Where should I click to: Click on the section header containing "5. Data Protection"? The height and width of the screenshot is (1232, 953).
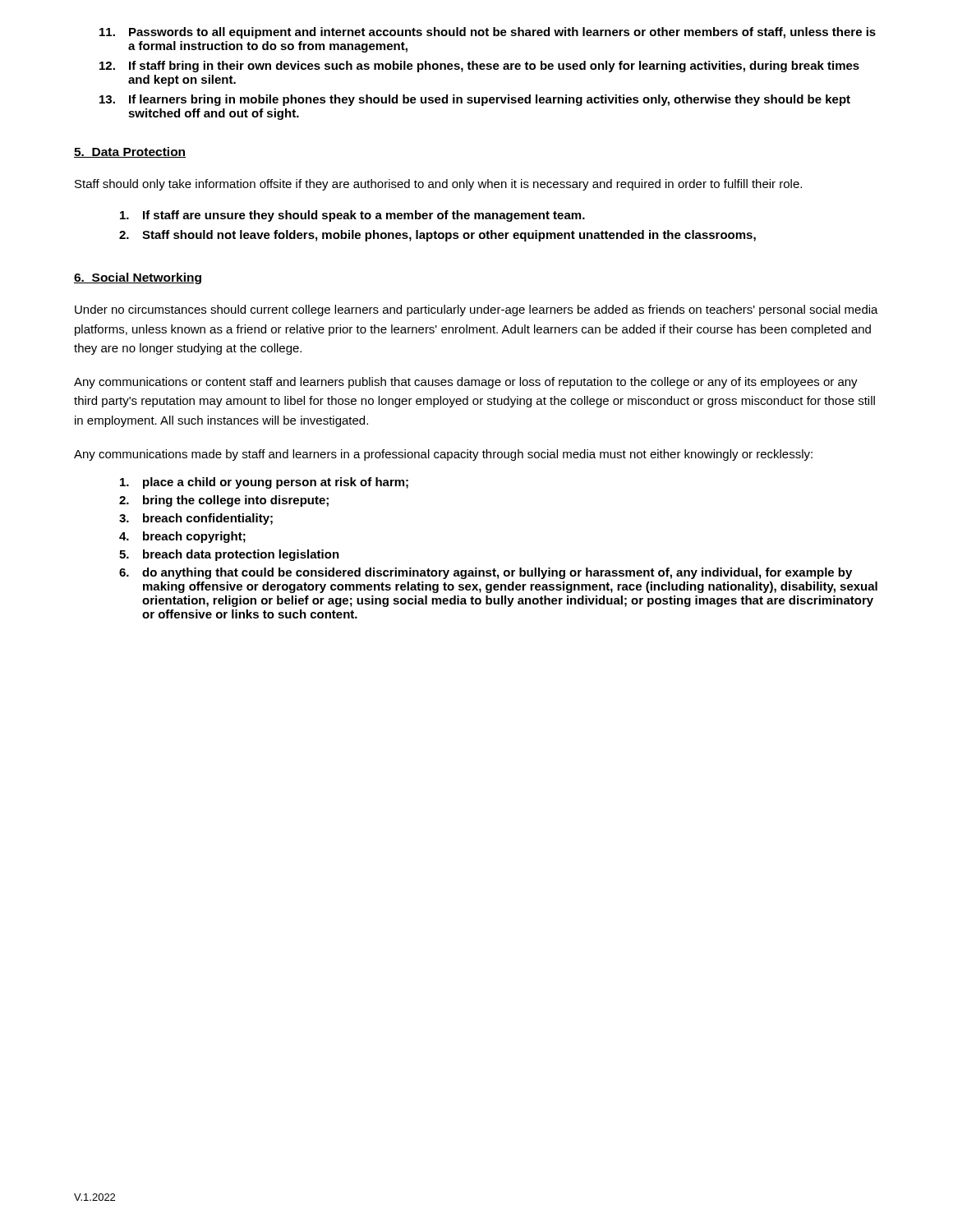point(130,152)
